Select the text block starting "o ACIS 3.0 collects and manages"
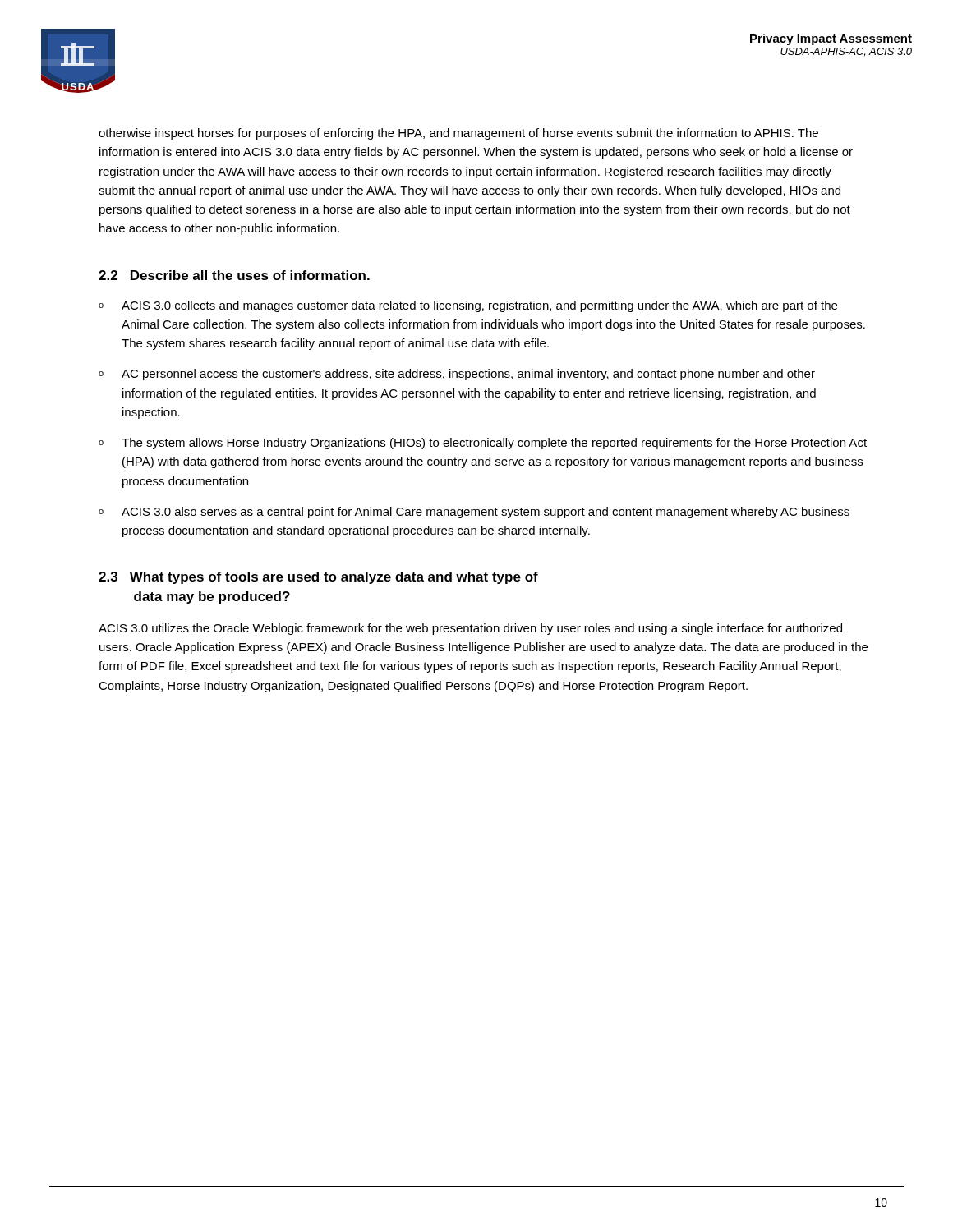This screenshot has height=1232, width=953. click(485, 324)
